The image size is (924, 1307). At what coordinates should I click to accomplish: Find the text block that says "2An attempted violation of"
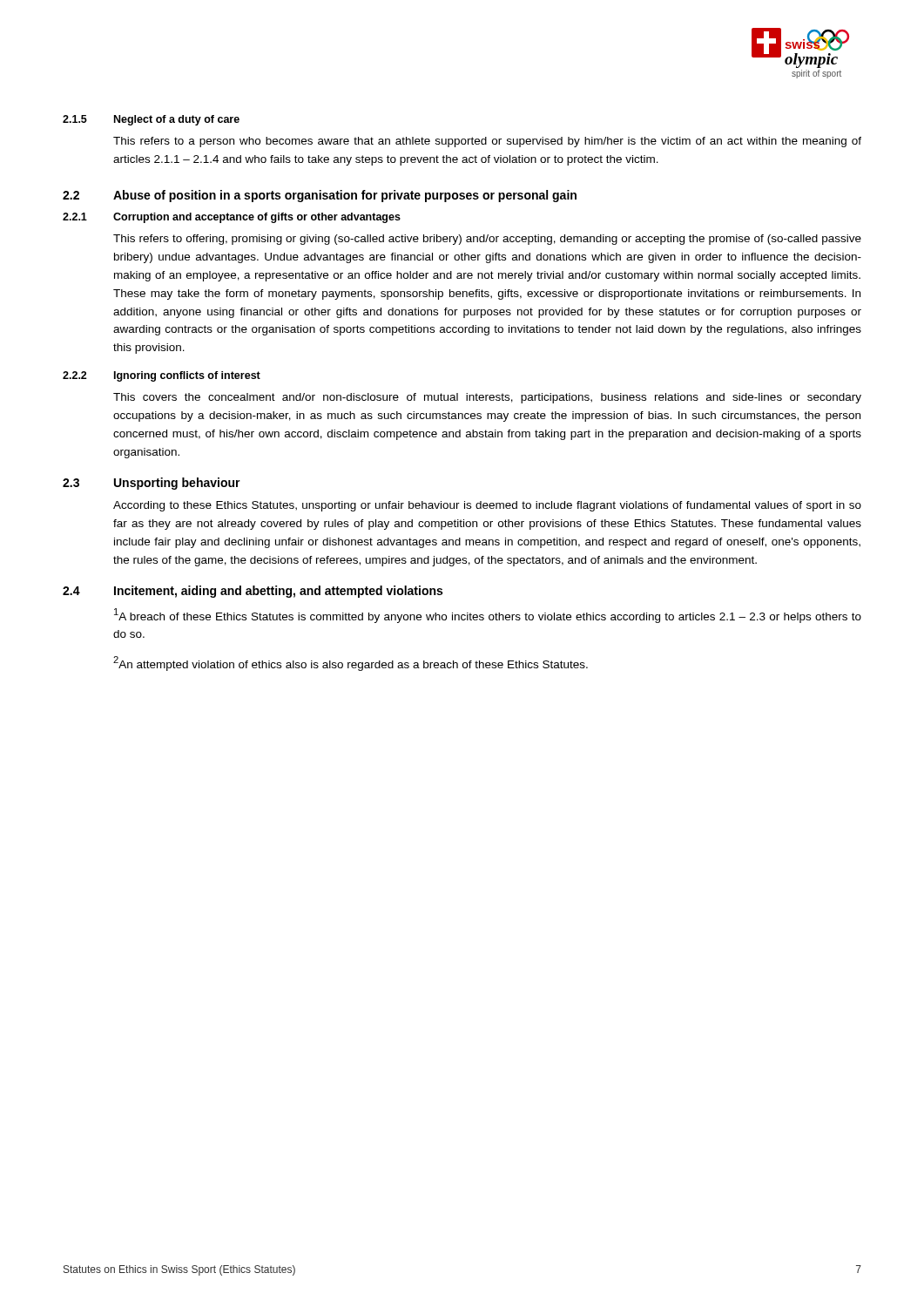tap(351, 662)
